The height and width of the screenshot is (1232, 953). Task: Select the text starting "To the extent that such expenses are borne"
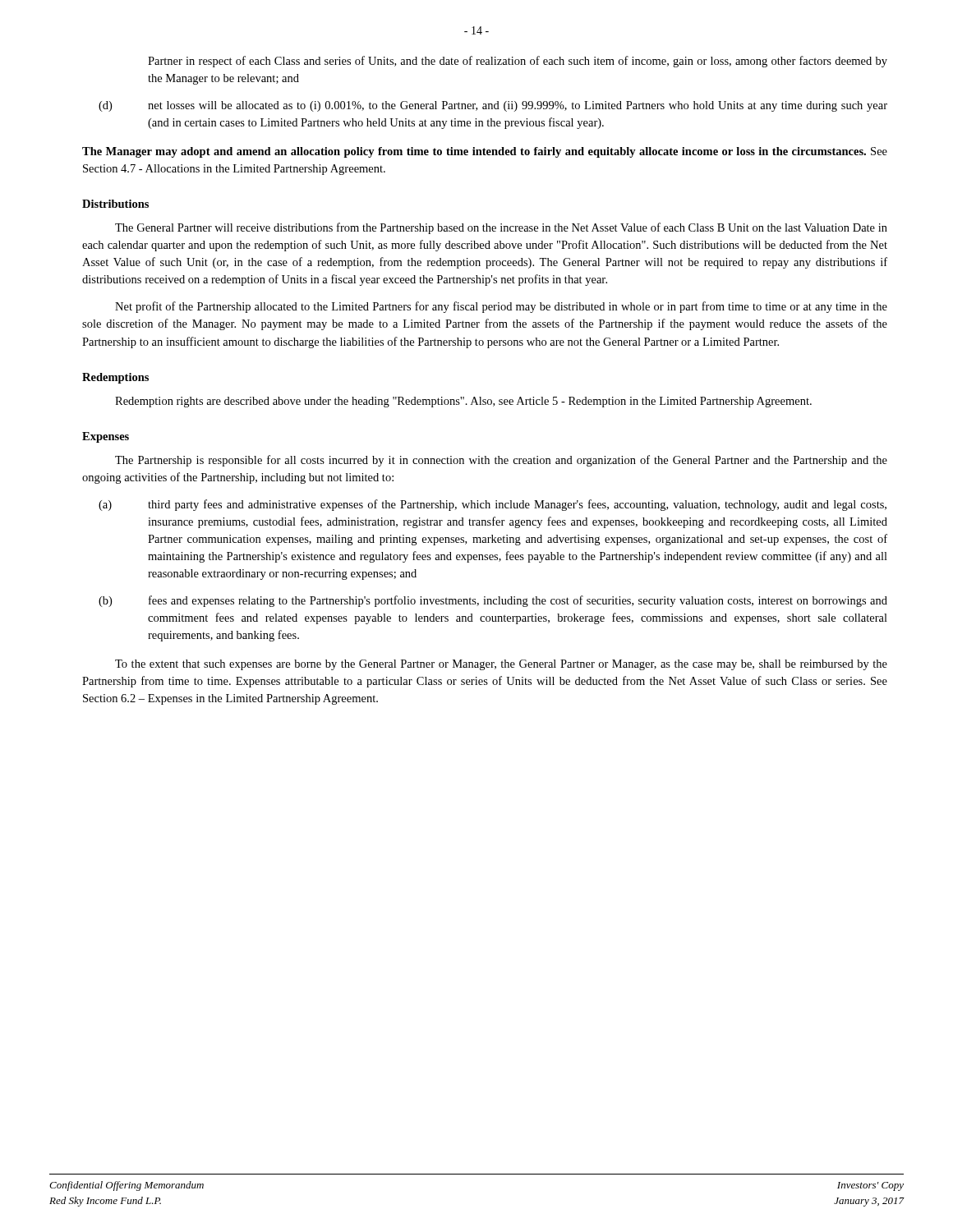(x=485, y=681)
